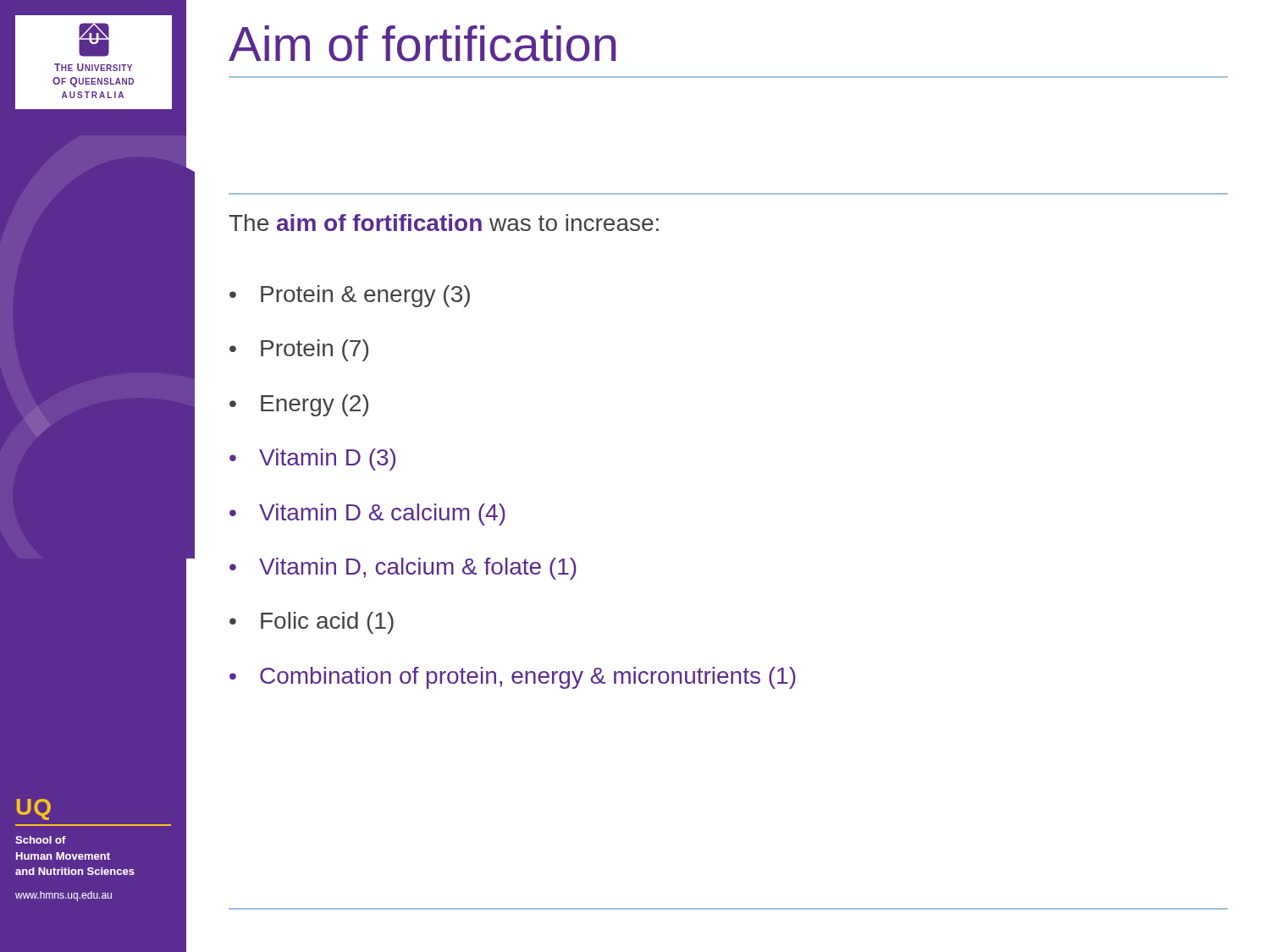This screenshot has height=952, width=1270.
Task: Locate the region starting "• Protein & energy (3)"
Action: click(350, 296)
